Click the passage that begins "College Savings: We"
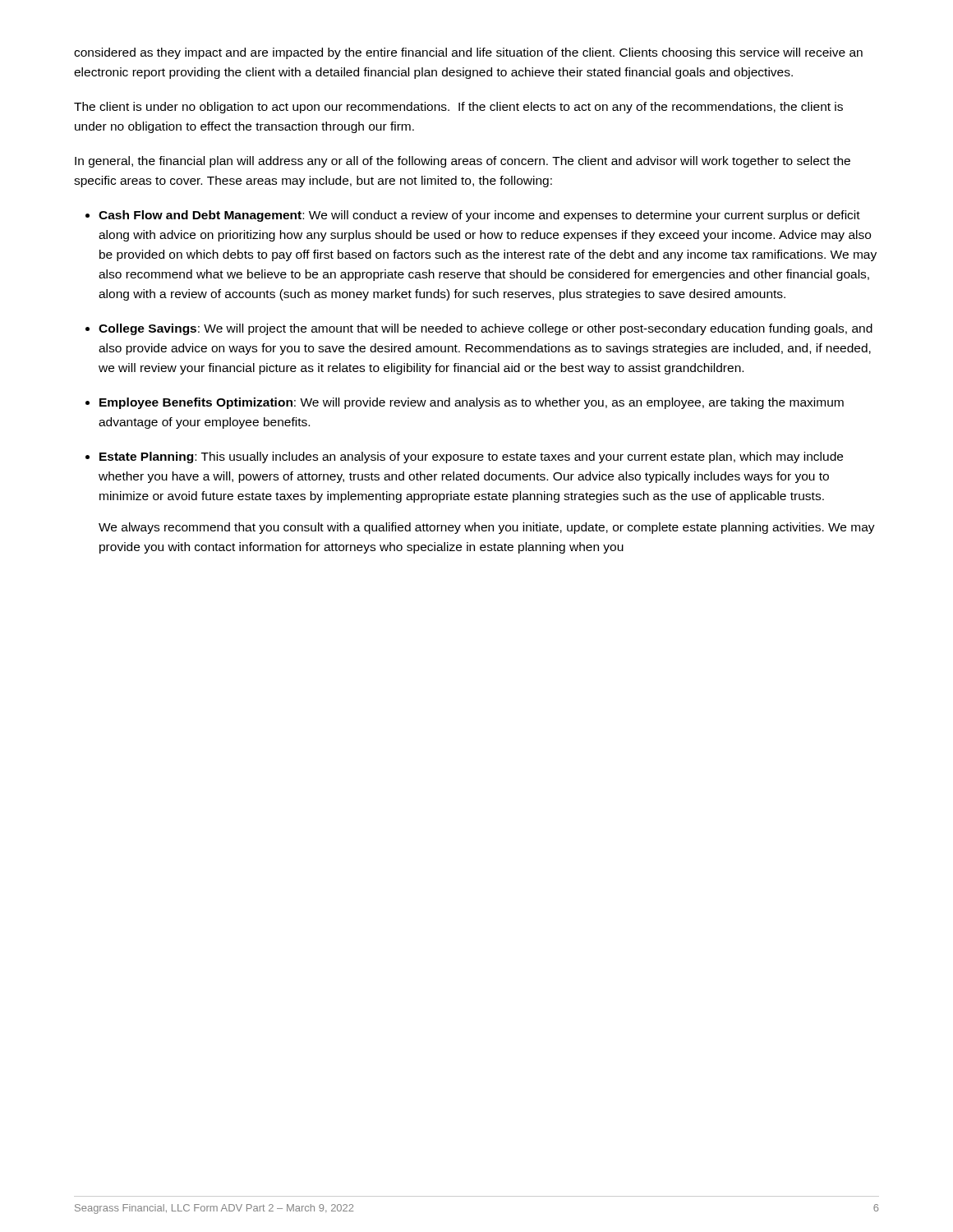The width and height of the screenshot is (953, 1232). (486, 348)
